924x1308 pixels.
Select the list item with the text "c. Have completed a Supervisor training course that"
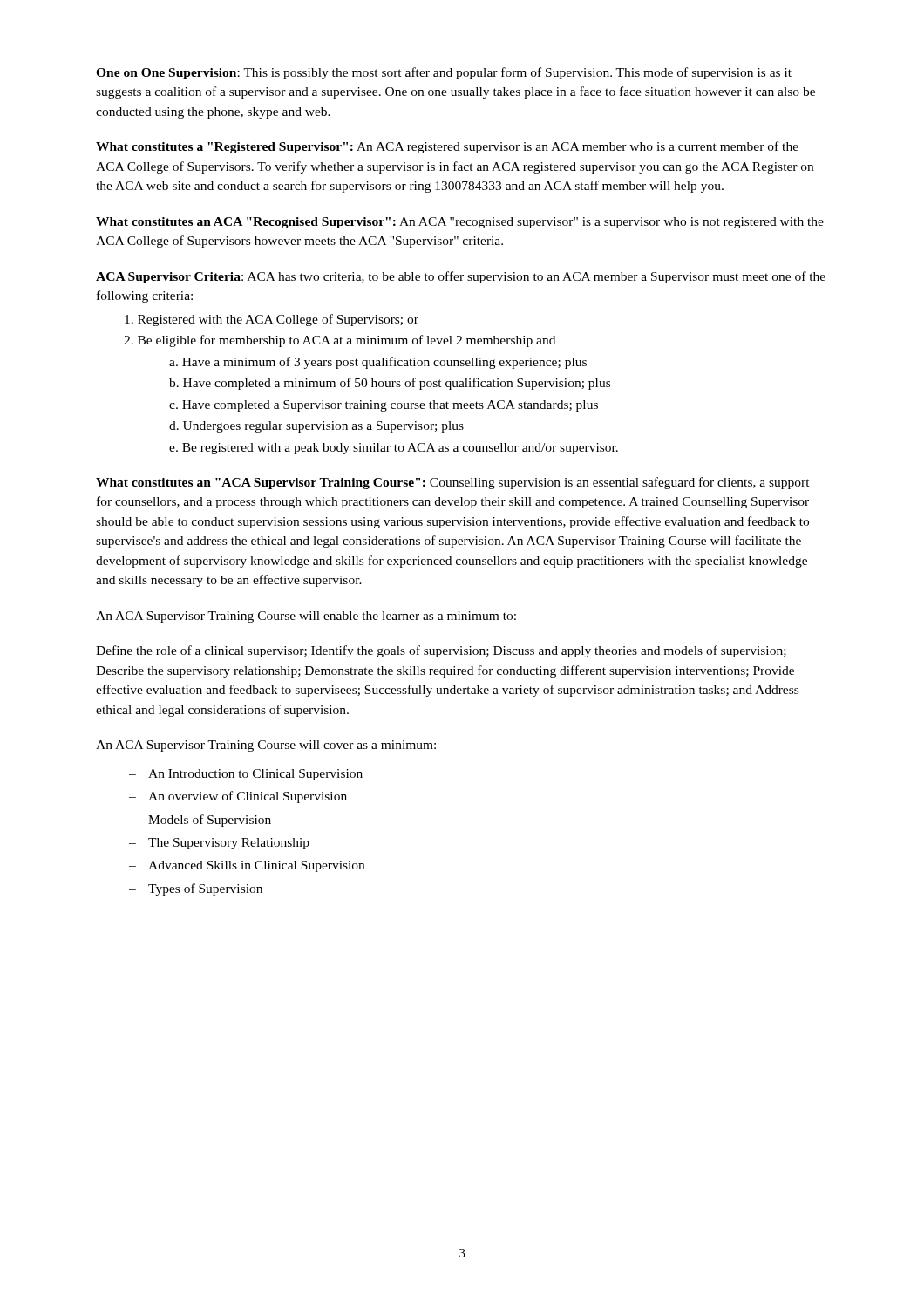(x=384, y=404)
